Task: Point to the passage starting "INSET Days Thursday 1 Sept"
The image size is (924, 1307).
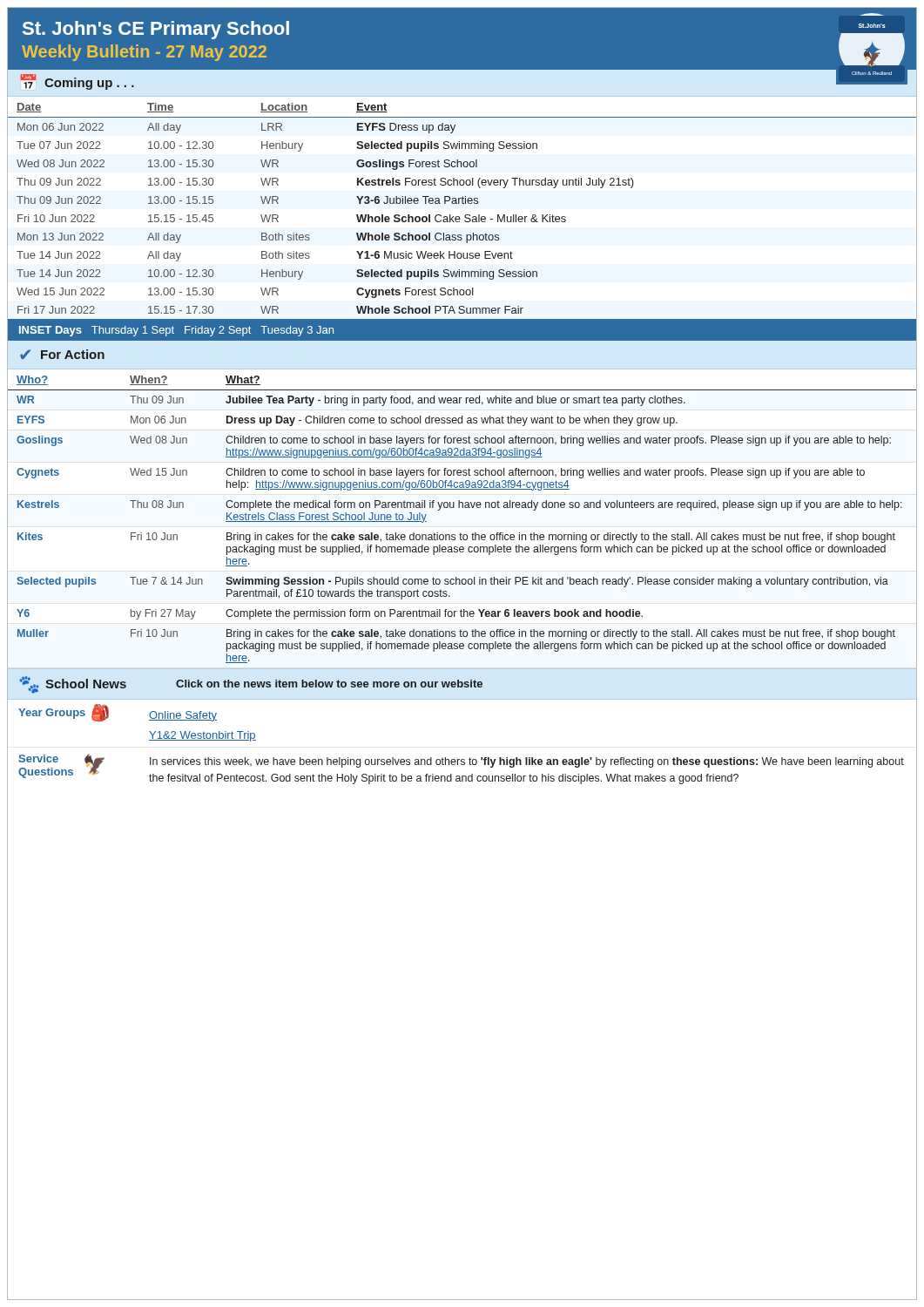Action: pos(176,329)
